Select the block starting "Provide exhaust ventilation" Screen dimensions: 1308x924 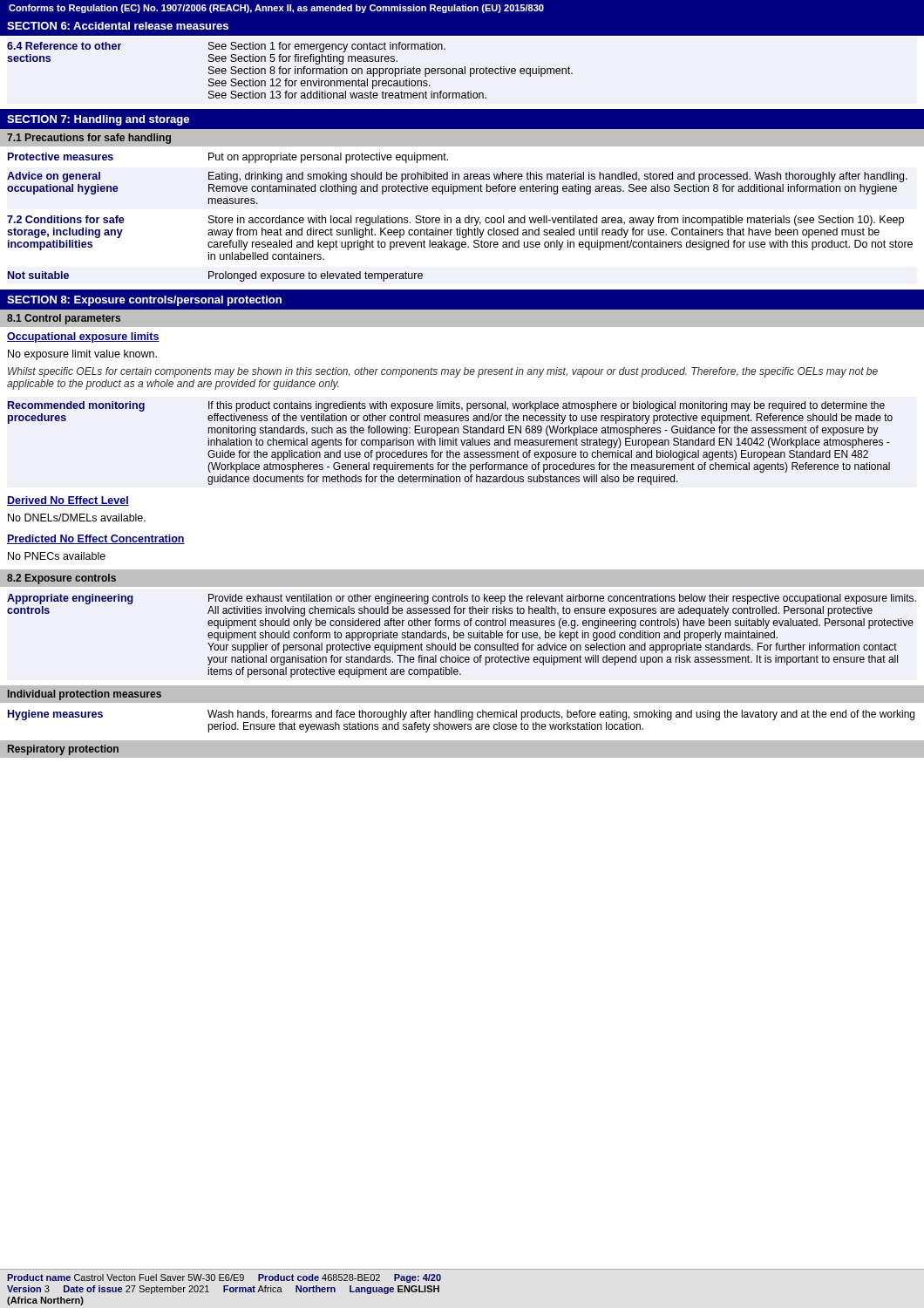coord(562,635)
